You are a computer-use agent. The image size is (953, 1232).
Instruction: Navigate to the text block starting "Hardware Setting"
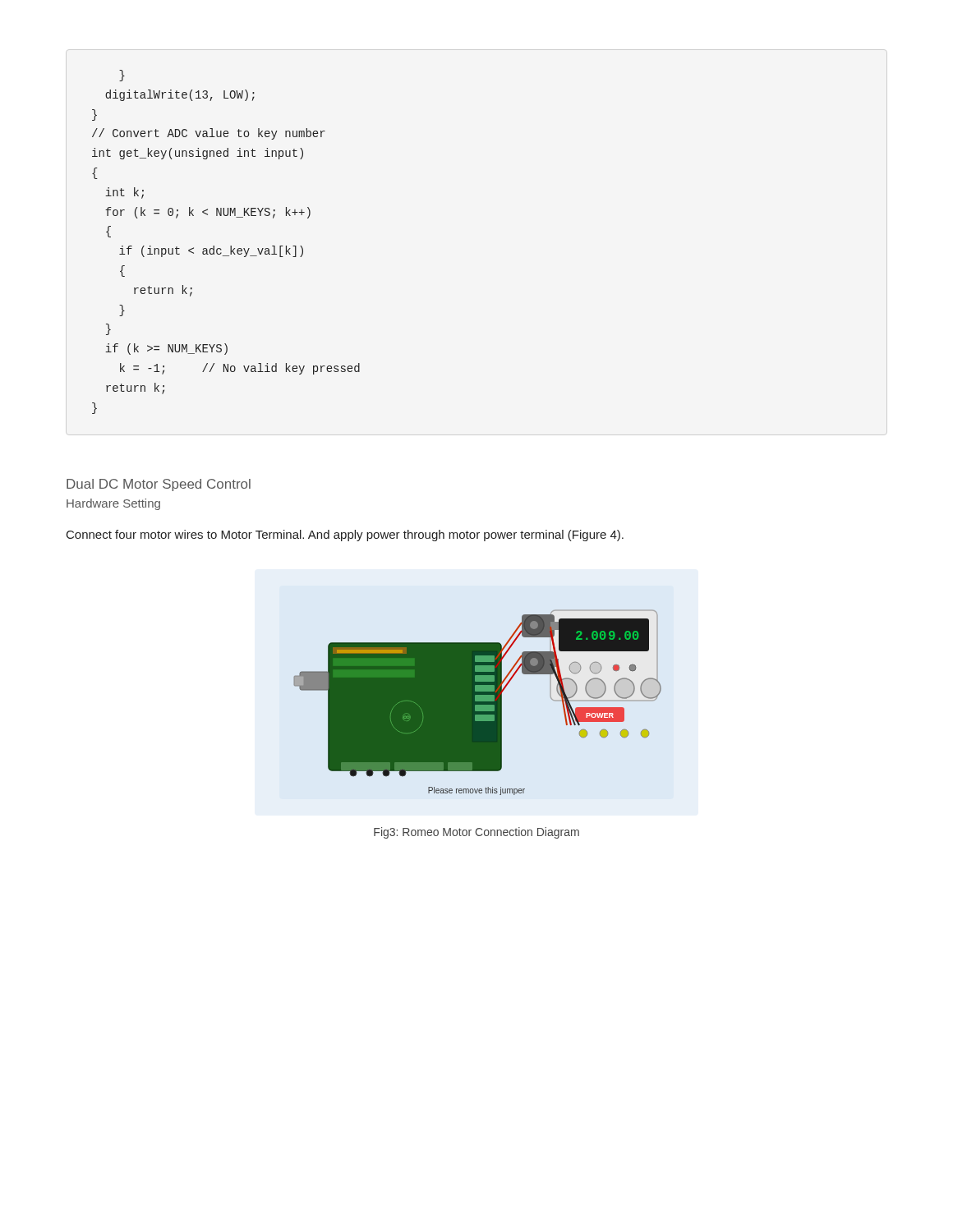point(113,504)
